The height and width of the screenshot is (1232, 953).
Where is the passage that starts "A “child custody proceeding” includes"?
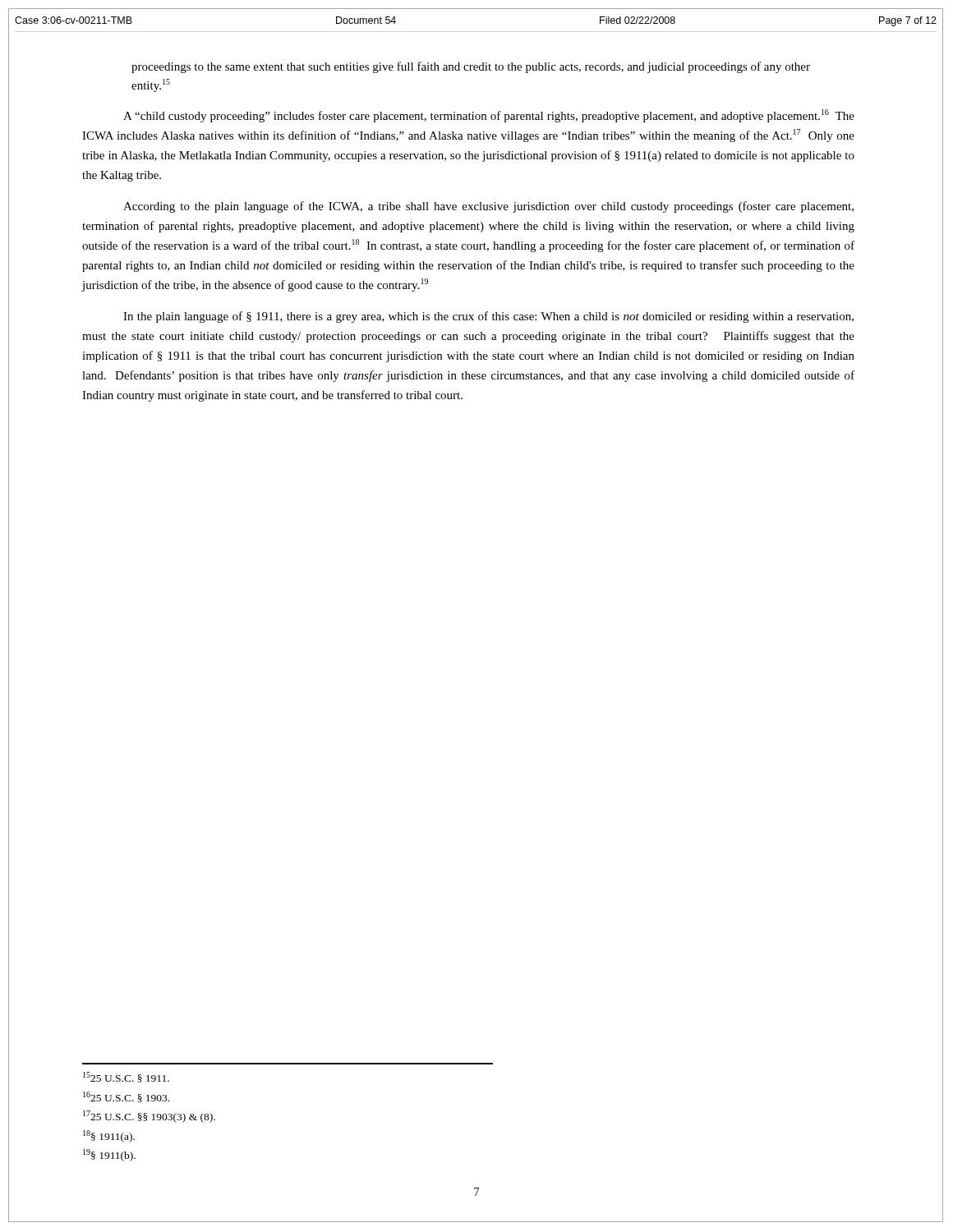[468, 145]
